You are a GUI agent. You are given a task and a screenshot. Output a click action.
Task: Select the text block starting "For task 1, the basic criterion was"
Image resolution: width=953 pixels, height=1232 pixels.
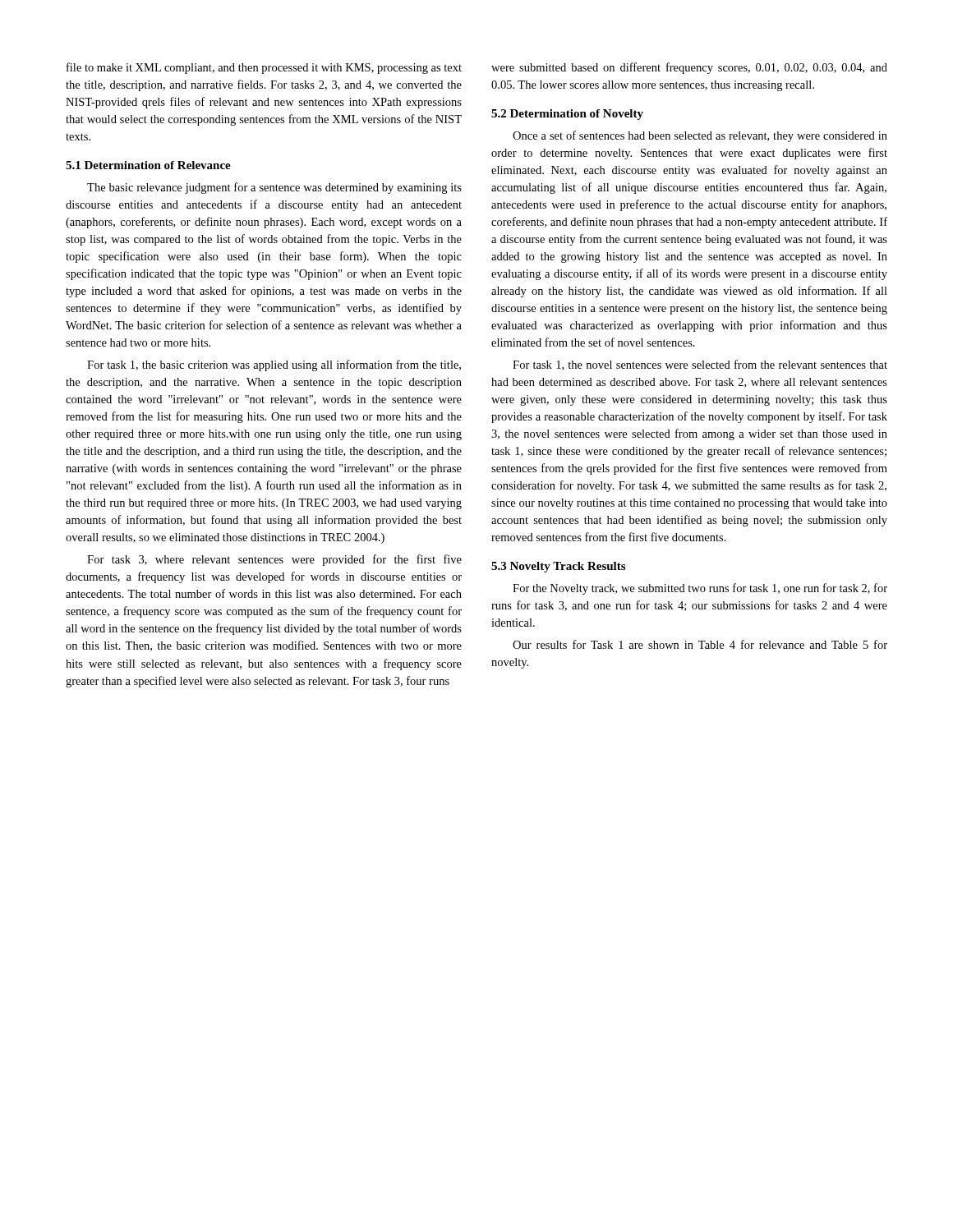264,452
